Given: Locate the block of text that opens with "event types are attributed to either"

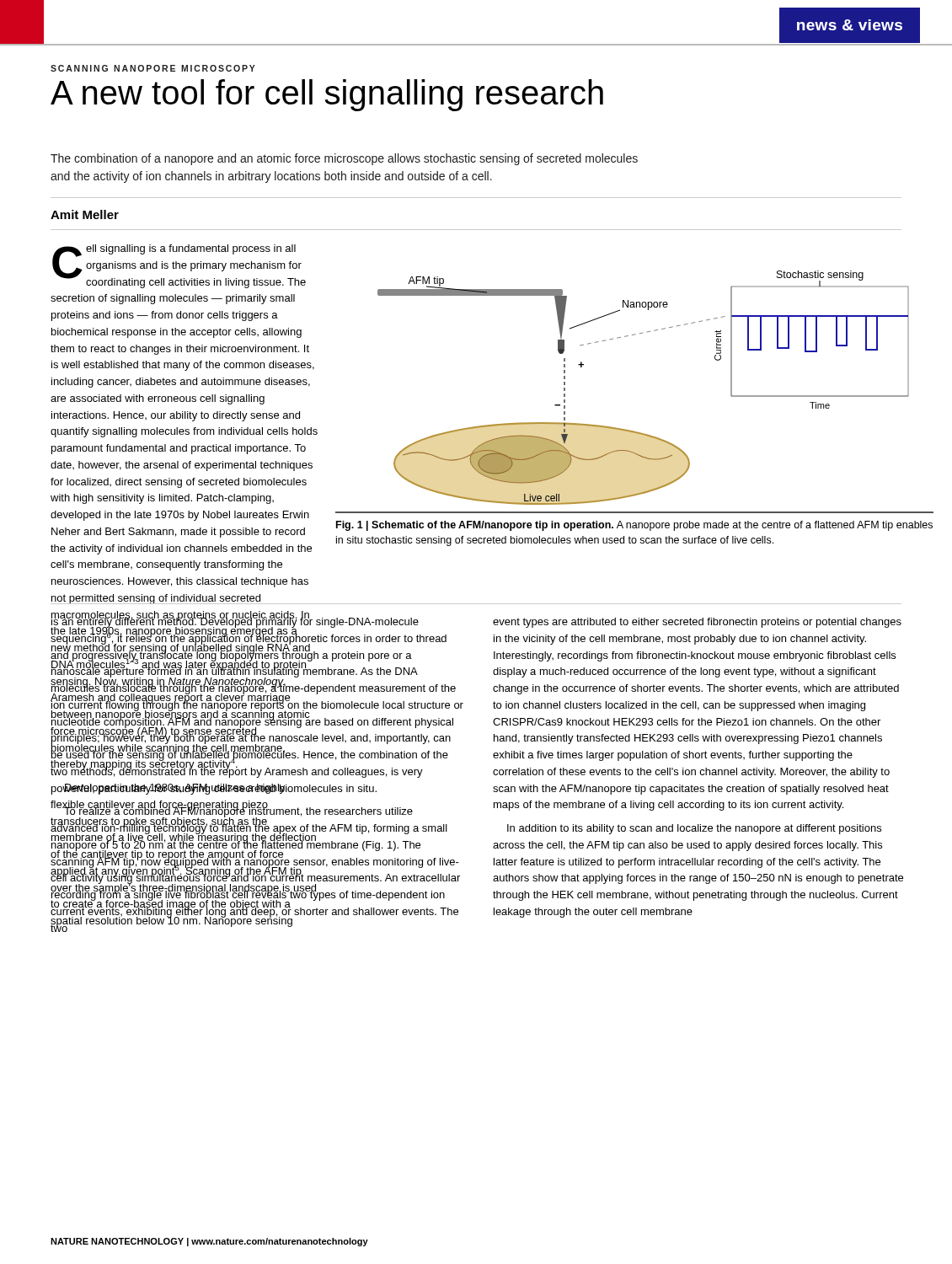Looking at the screenshot, I should tap(699, 767).
